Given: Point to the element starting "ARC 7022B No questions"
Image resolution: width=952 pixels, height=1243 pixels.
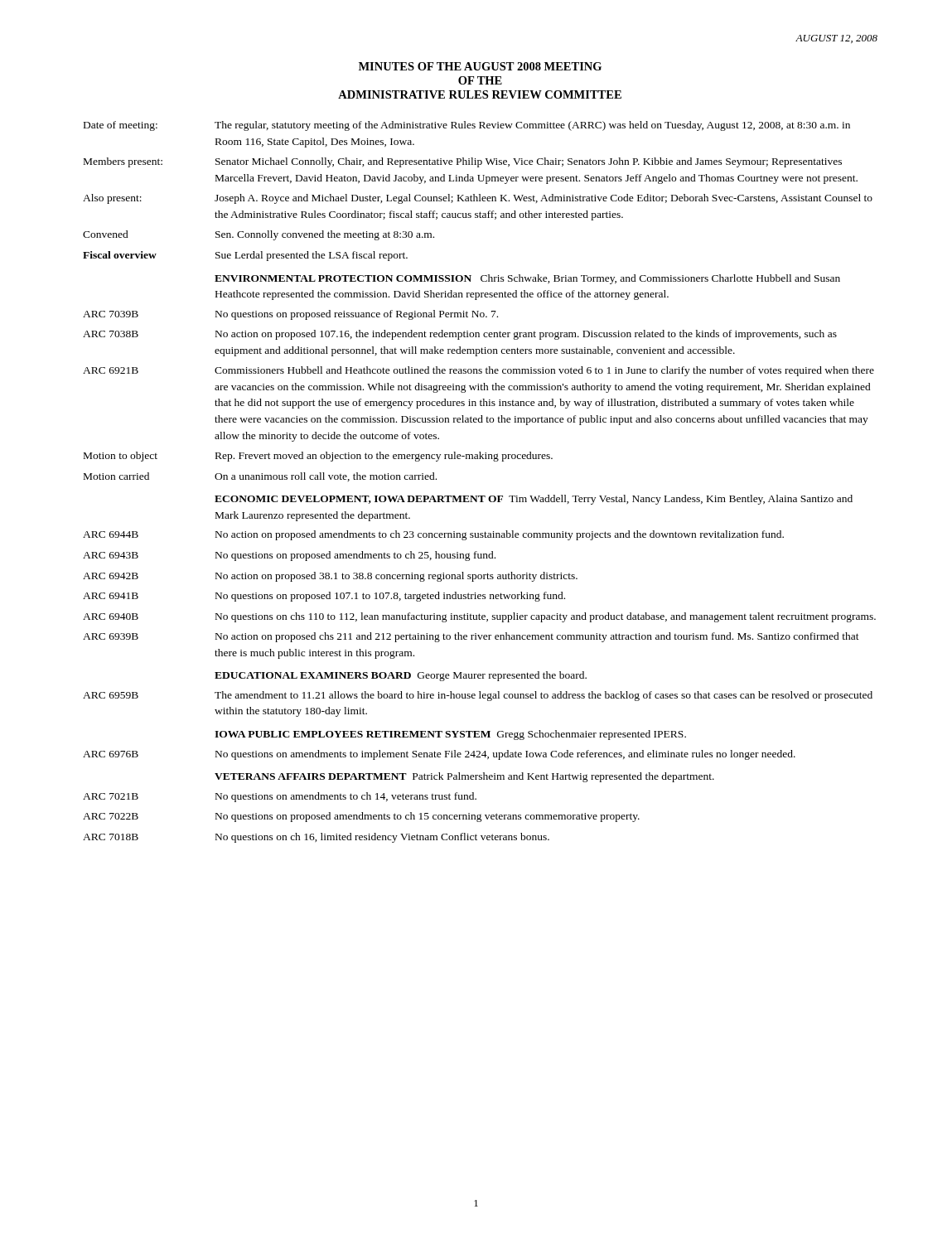Looking at the screenshot, I should pos(480,816).
